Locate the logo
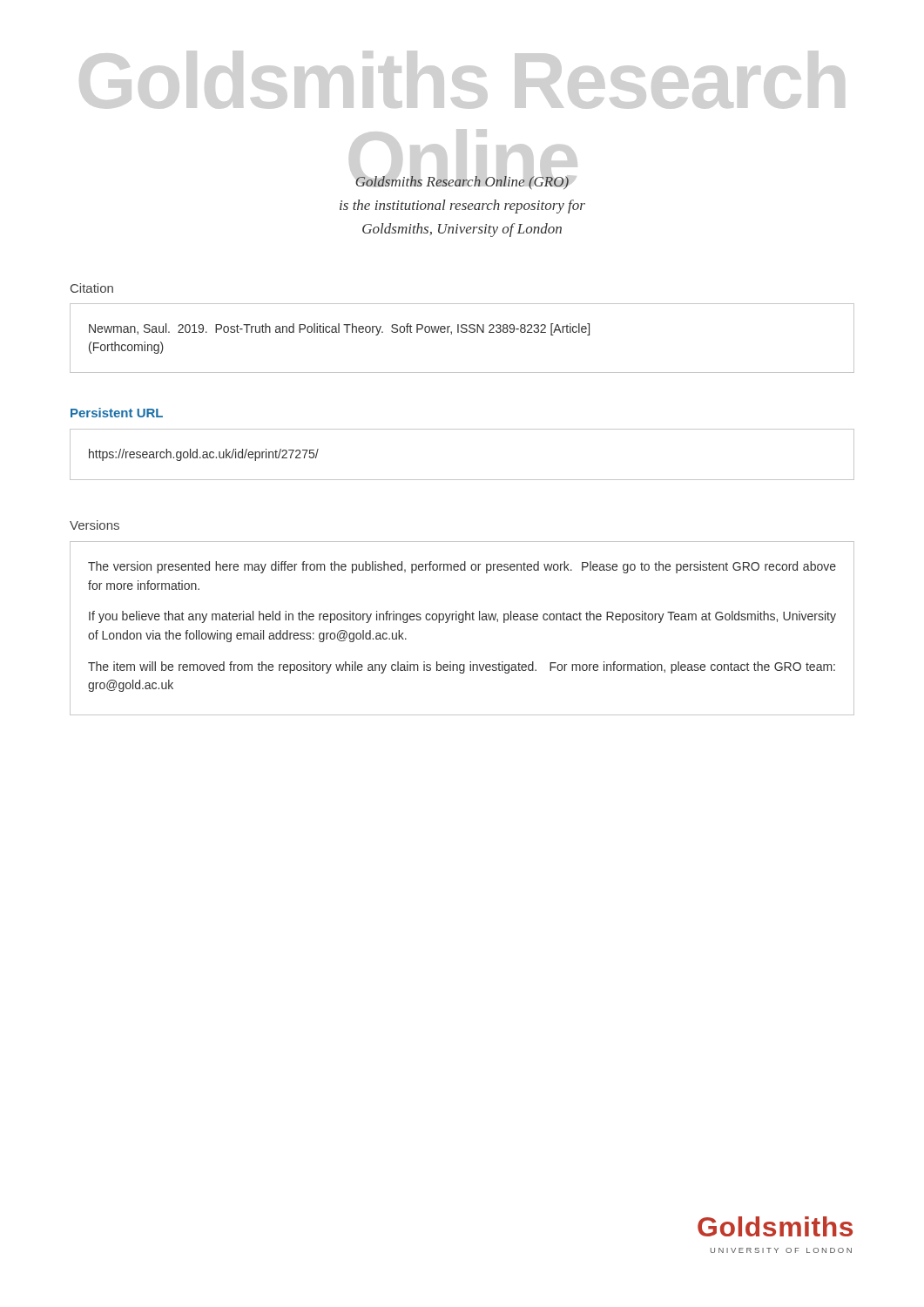 [776, 1233]
